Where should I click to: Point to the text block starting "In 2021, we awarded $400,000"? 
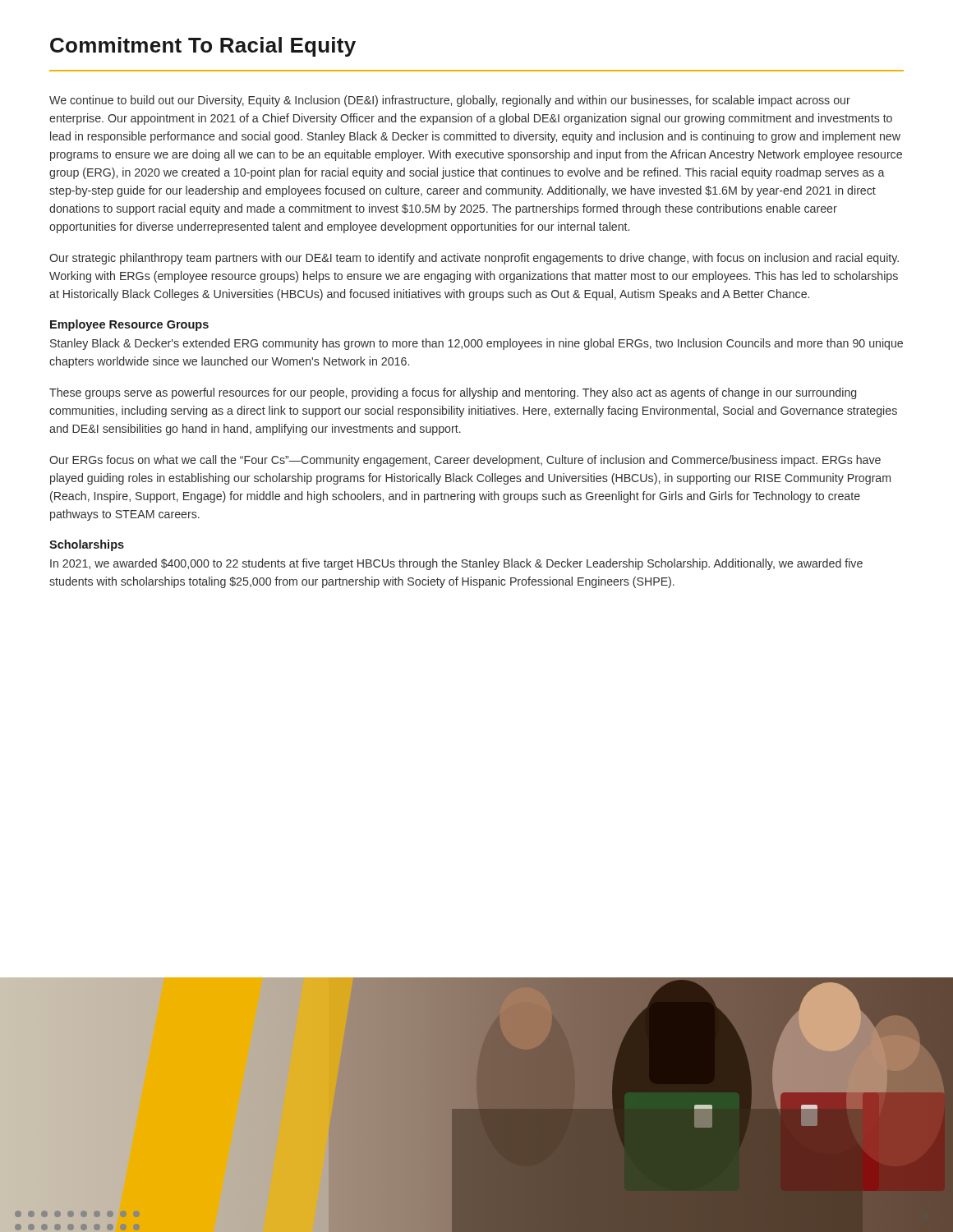[456, 572]
